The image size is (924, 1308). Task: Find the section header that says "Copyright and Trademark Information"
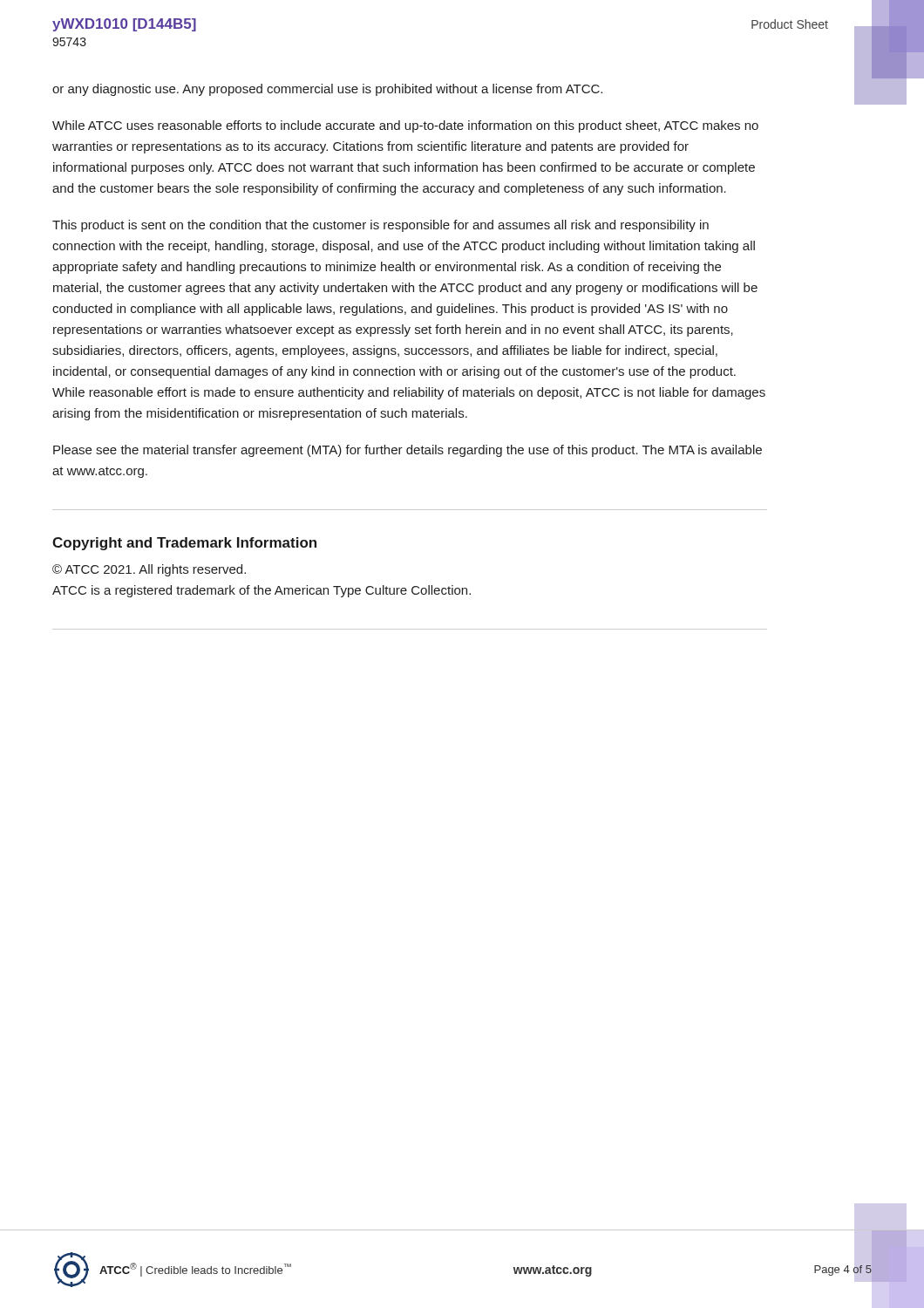pyautogui.click(x=185, y=543)
